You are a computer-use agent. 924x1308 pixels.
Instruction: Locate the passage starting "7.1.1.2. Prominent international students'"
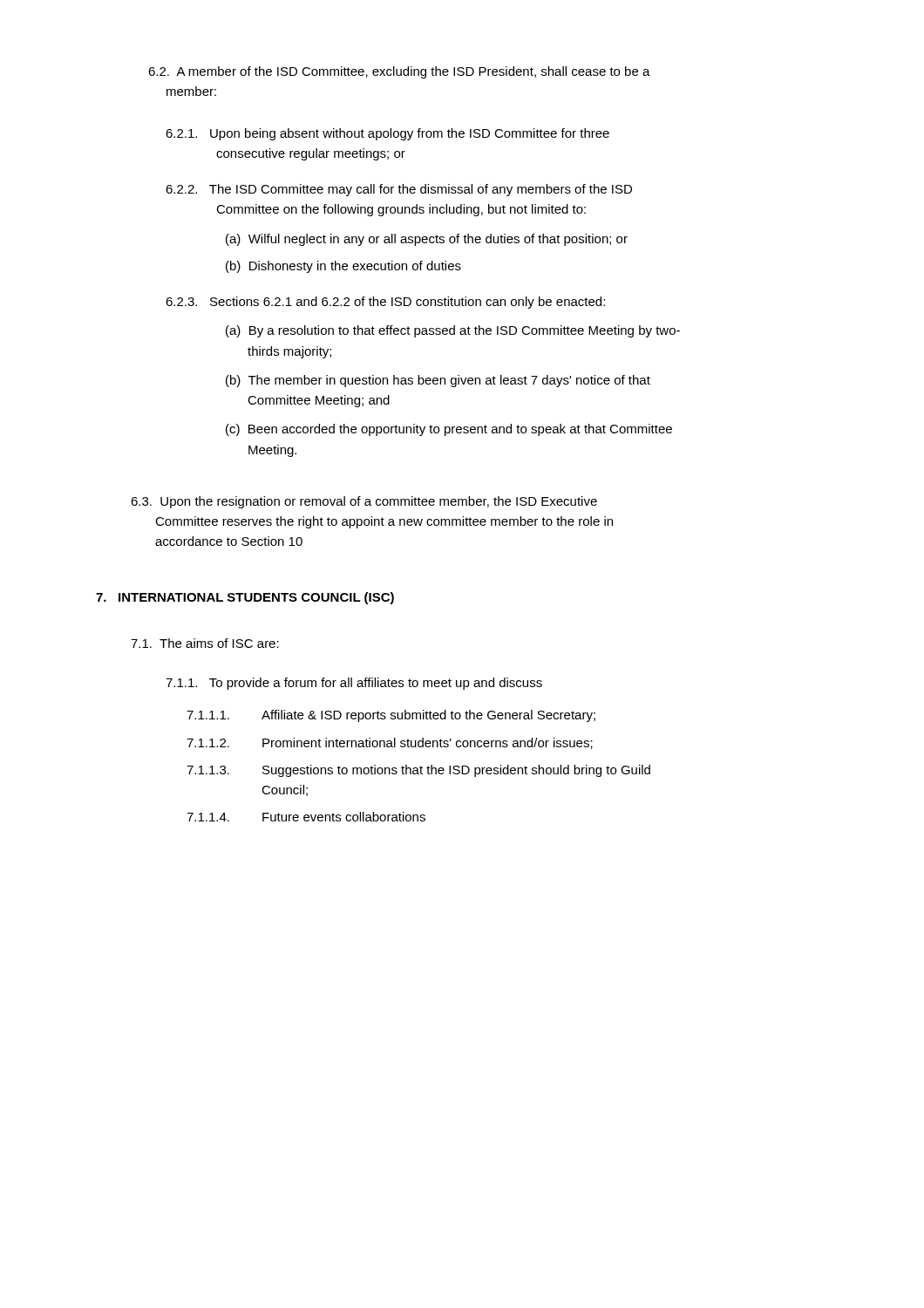point(390,742)
